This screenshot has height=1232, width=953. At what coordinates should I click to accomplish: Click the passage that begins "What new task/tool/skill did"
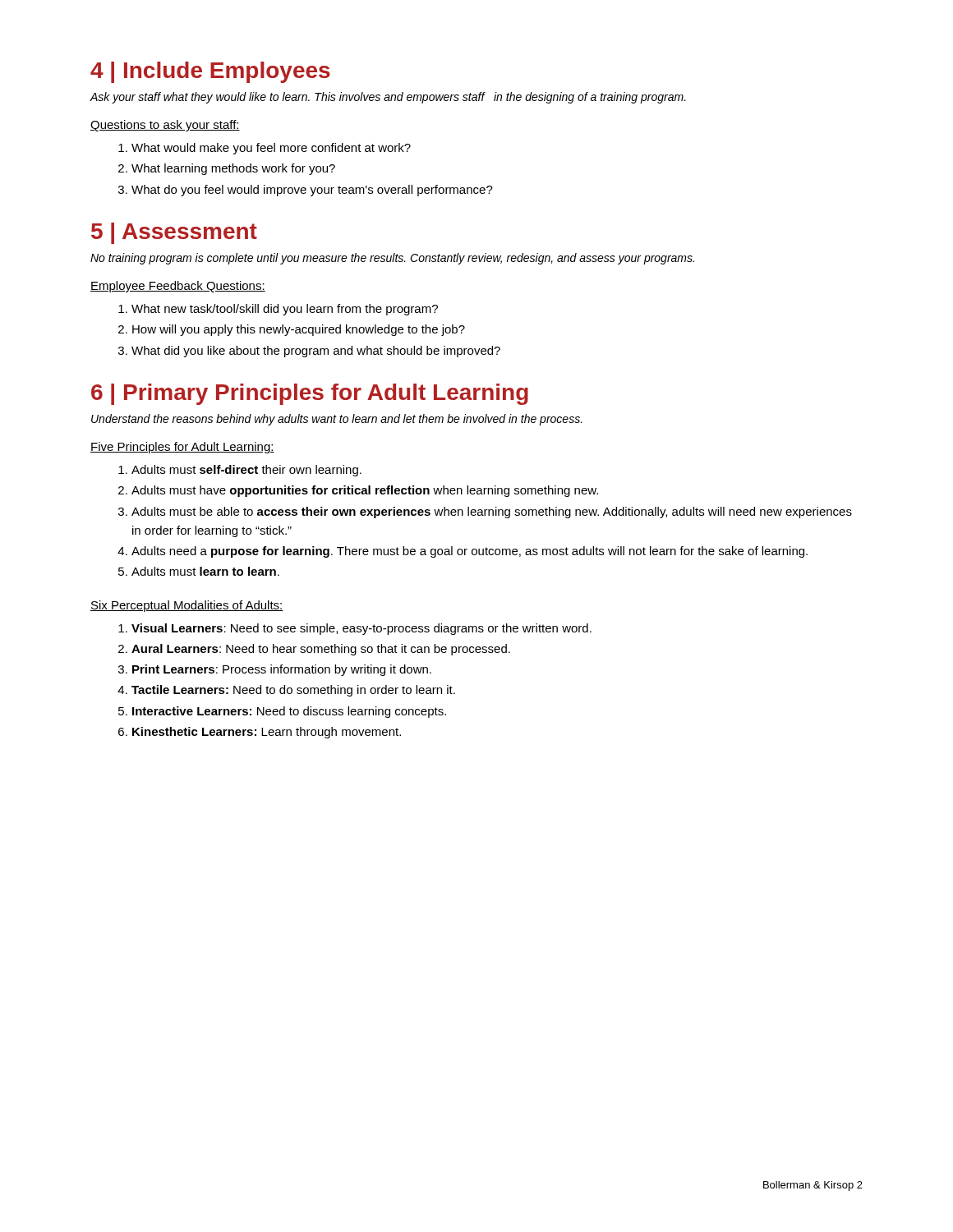click(x=285, y=309)
